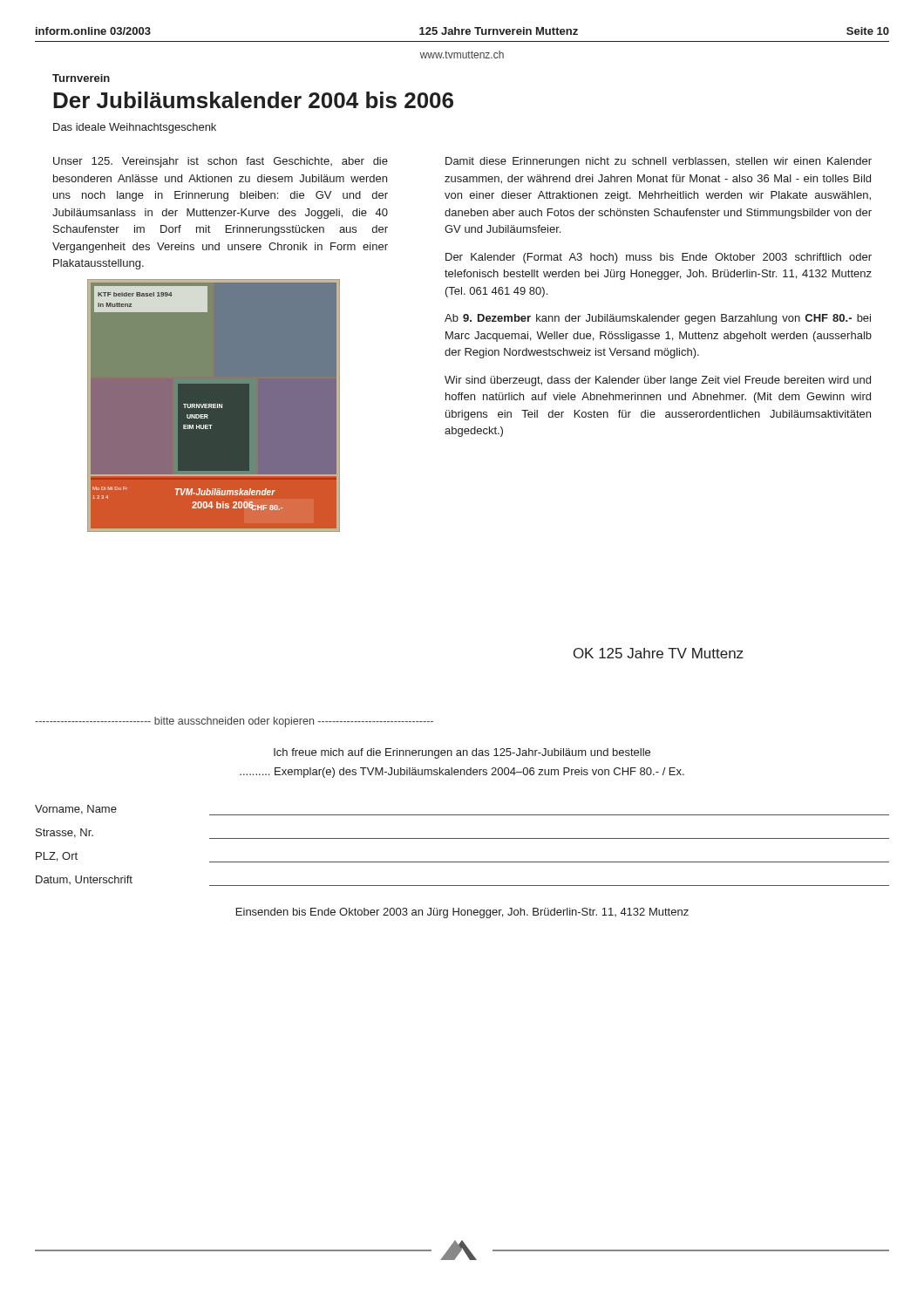Point to "PLZ, Ort"

(462, 855)
